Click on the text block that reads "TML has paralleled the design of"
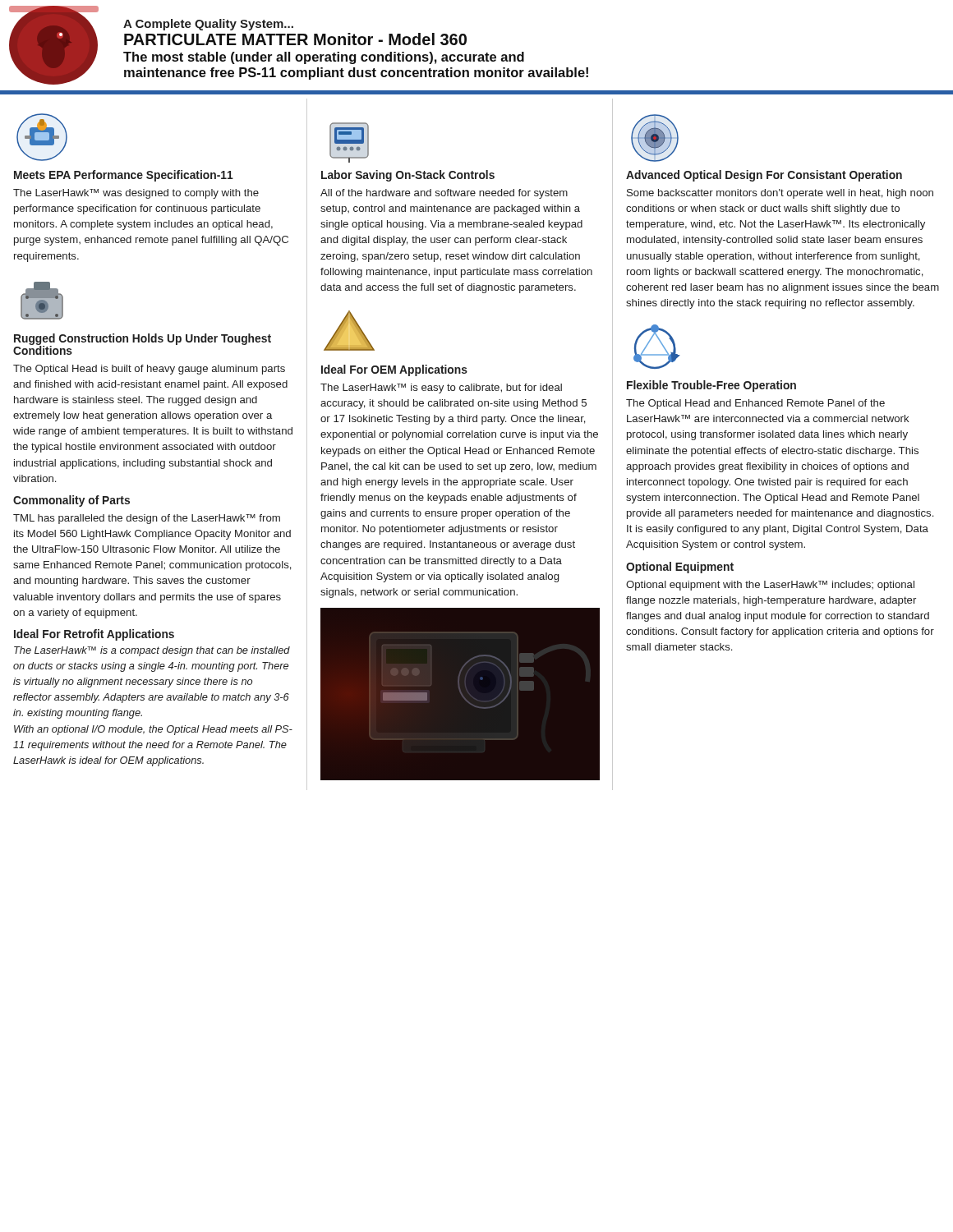The height and width of the screenshot is (1232, 953). 153,565
